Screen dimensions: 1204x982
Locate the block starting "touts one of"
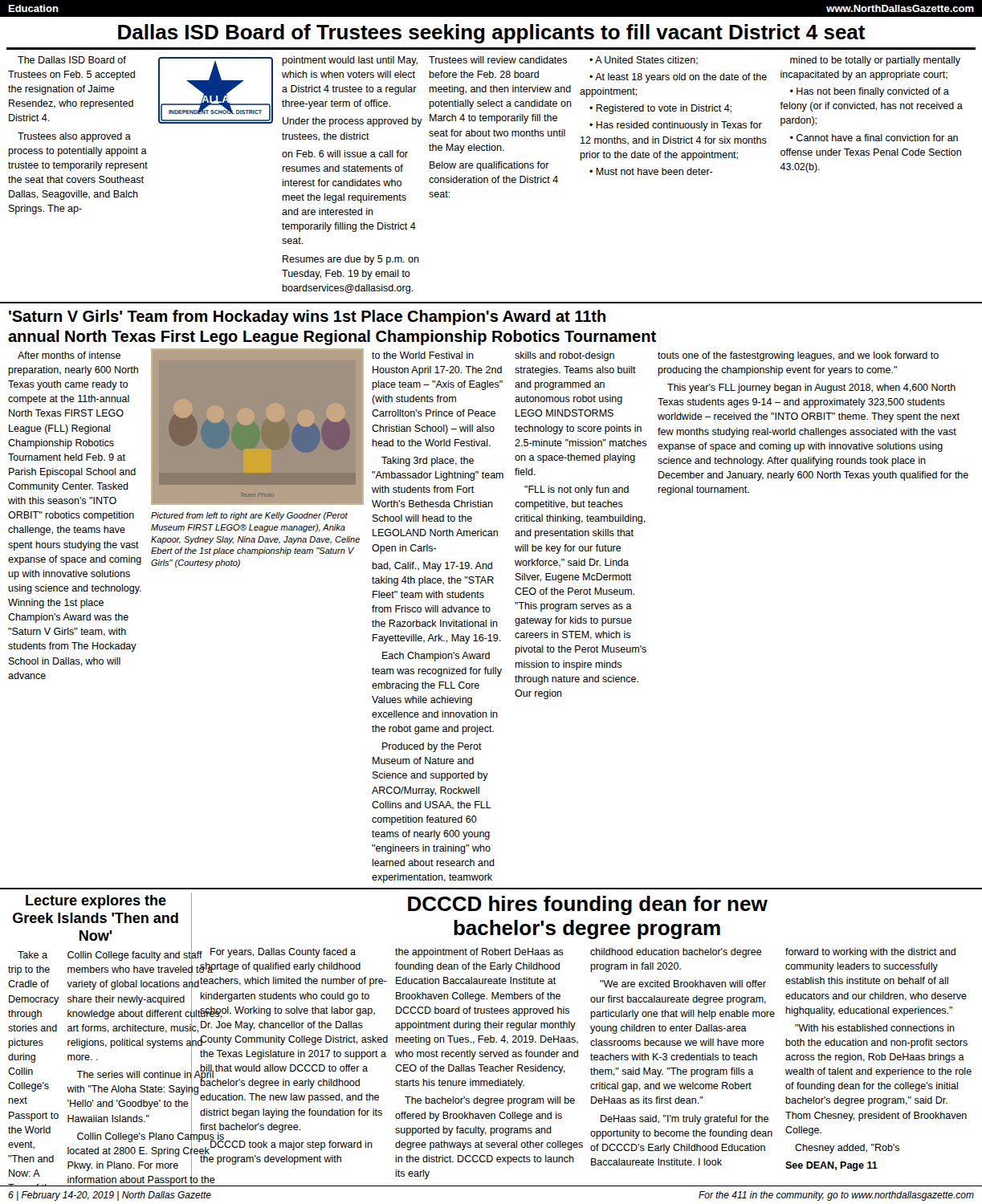(816, 423)
